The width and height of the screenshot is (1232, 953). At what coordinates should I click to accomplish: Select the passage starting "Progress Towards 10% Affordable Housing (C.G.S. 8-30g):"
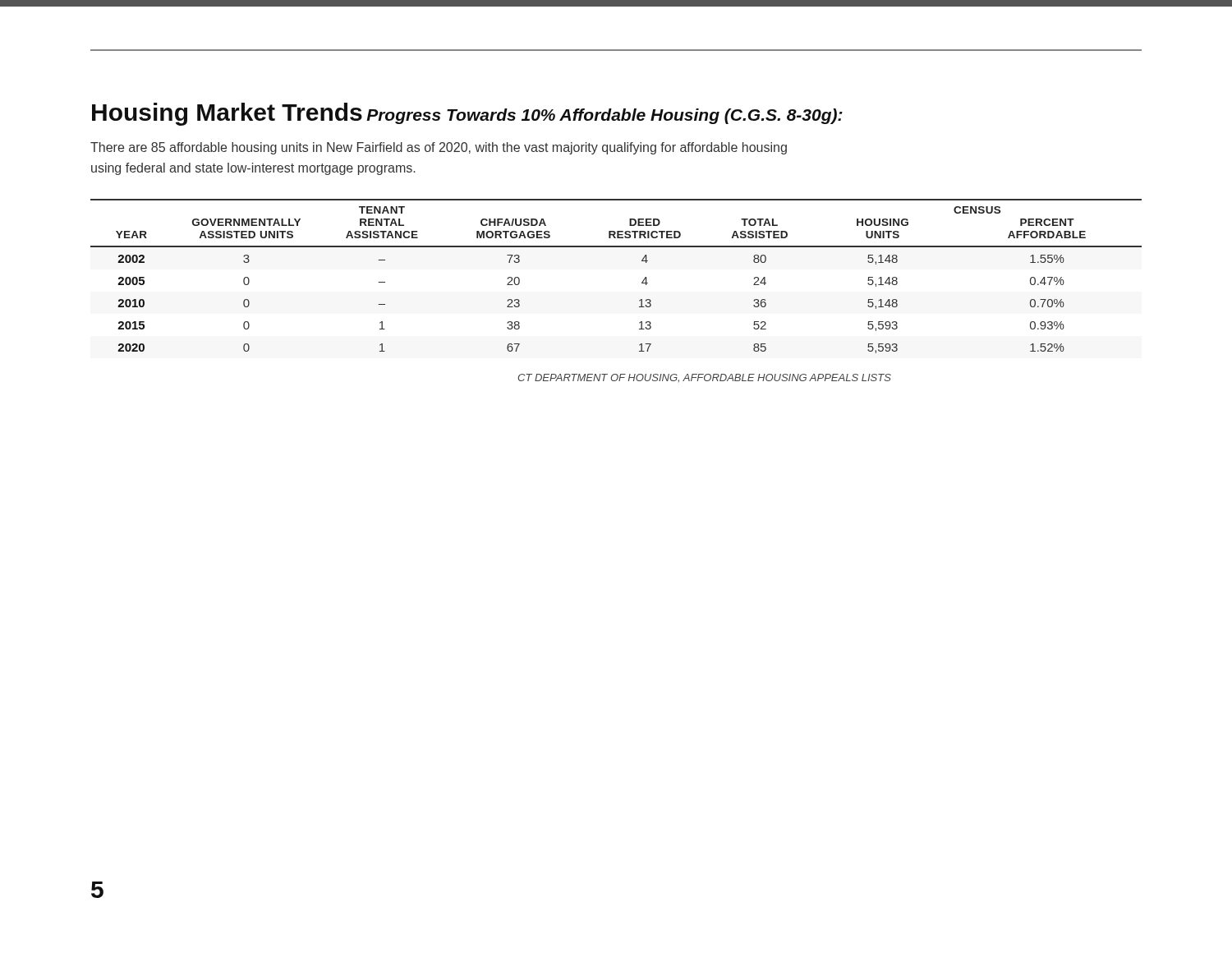(x=605, y=115)
